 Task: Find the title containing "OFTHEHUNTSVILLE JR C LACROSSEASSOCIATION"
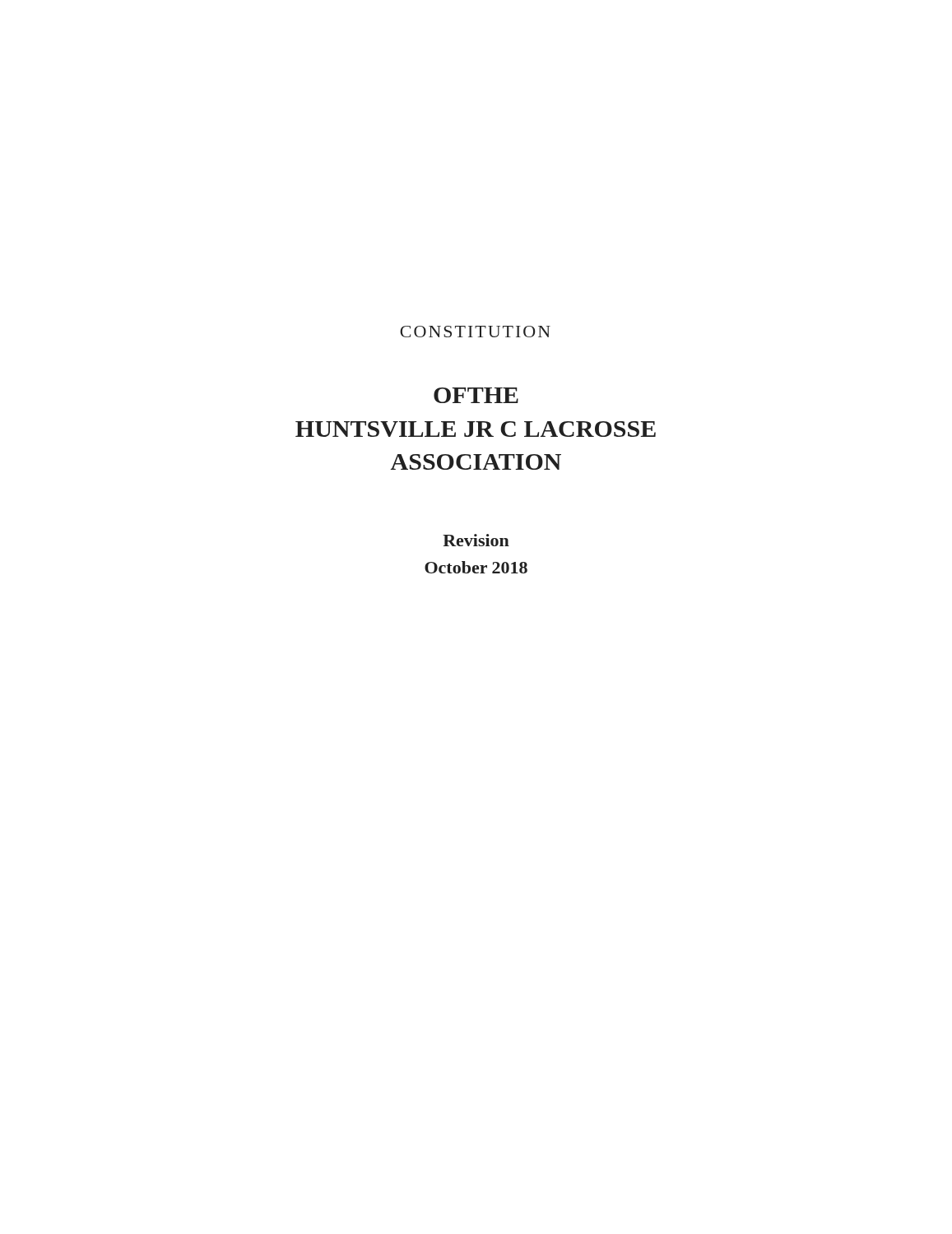click(x=476, y=428)
